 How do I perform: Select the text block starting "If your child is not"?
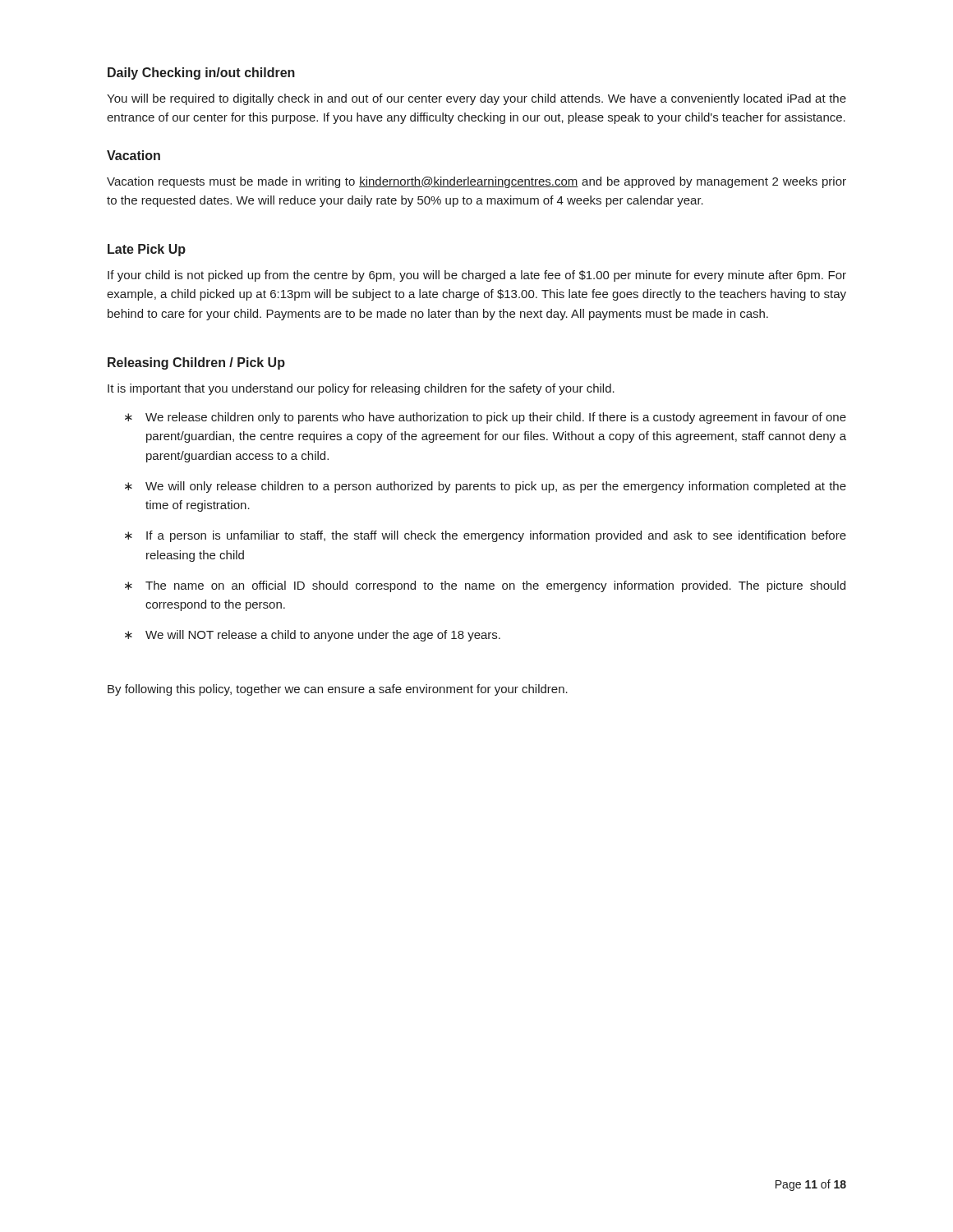click(x=476, y=294)
